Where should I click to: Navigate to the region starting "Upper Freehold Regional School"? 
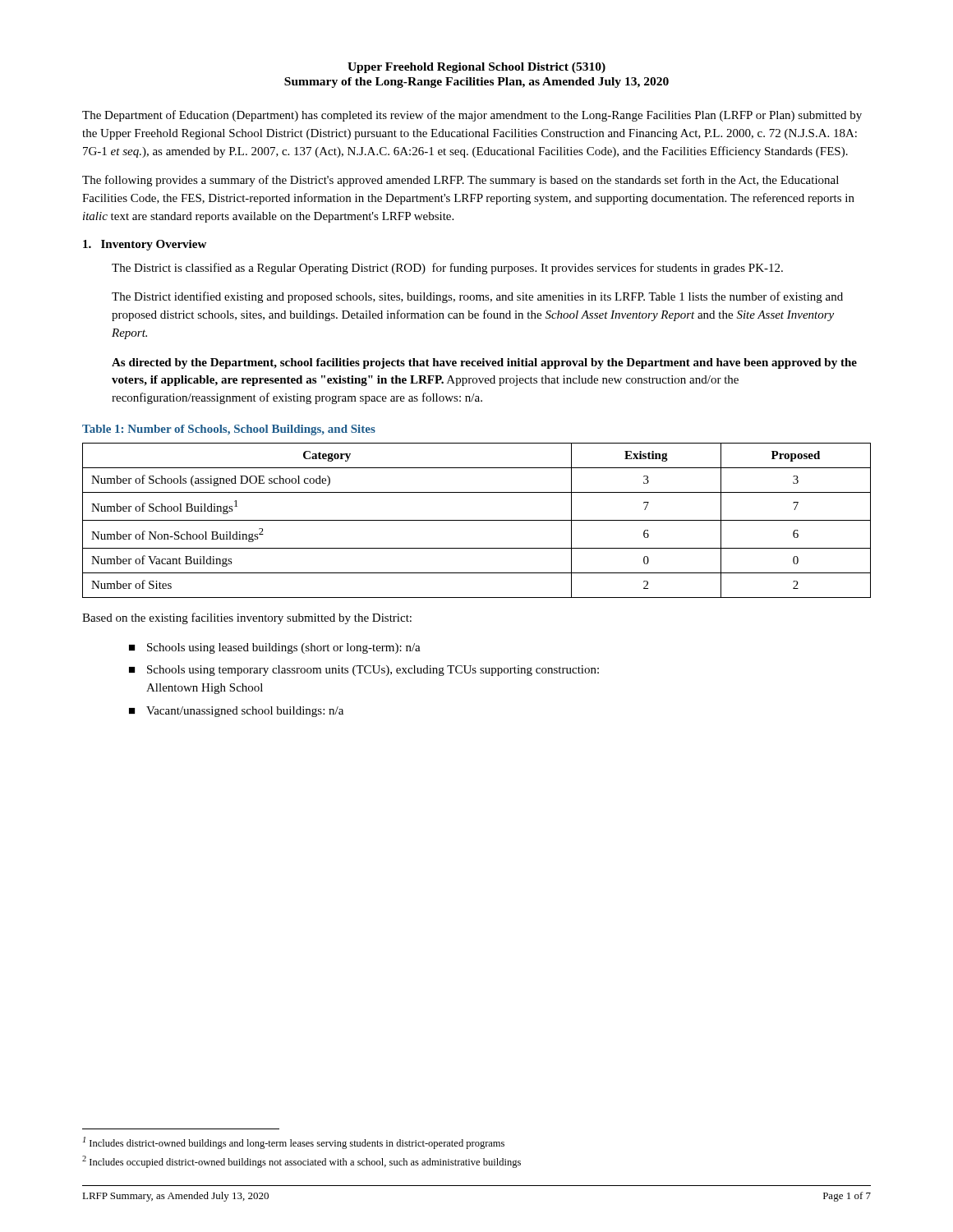click(476, 74)
